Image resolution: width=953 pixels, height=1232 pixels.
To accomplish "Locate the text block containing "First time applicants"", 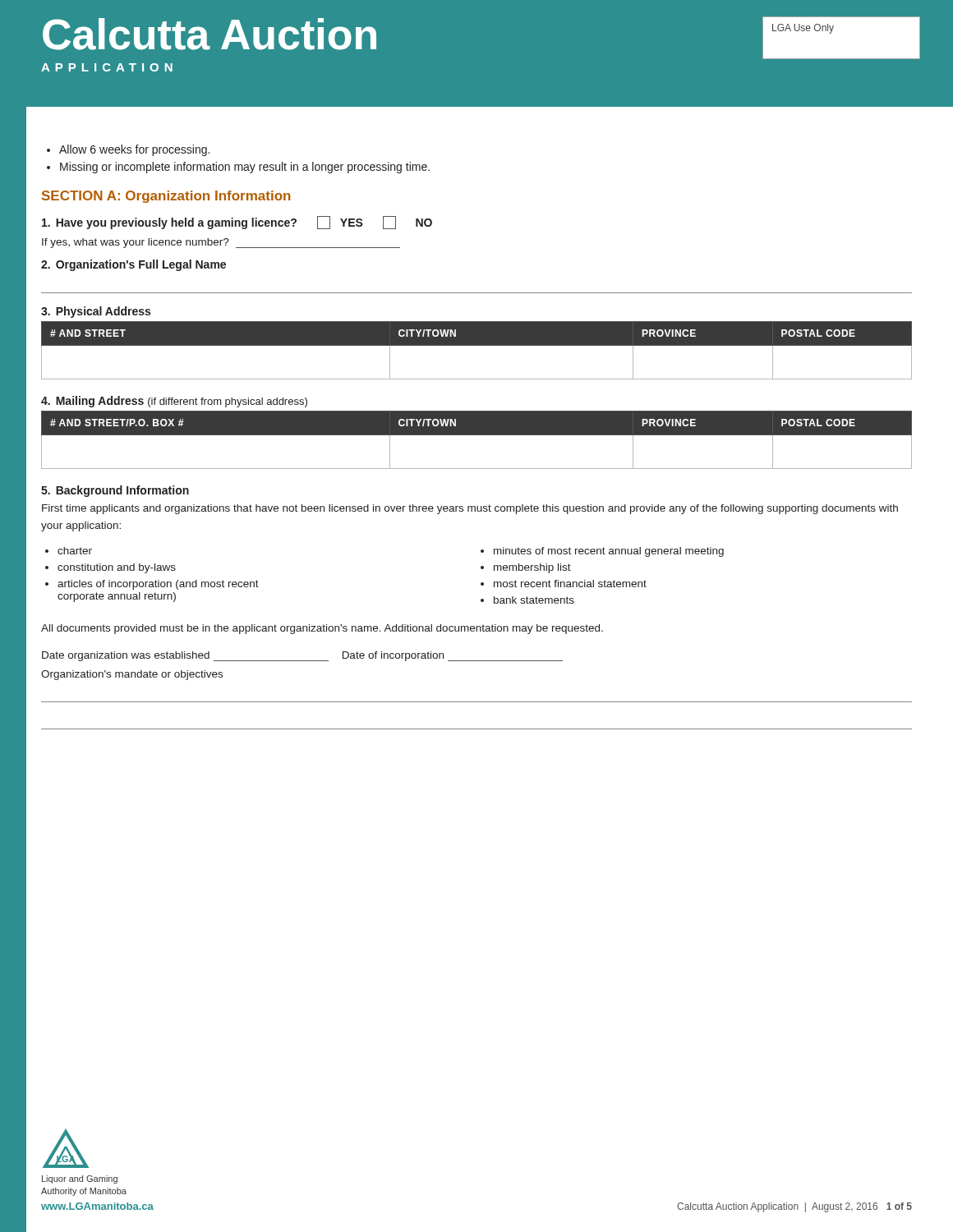I will (x=470, y=517).
